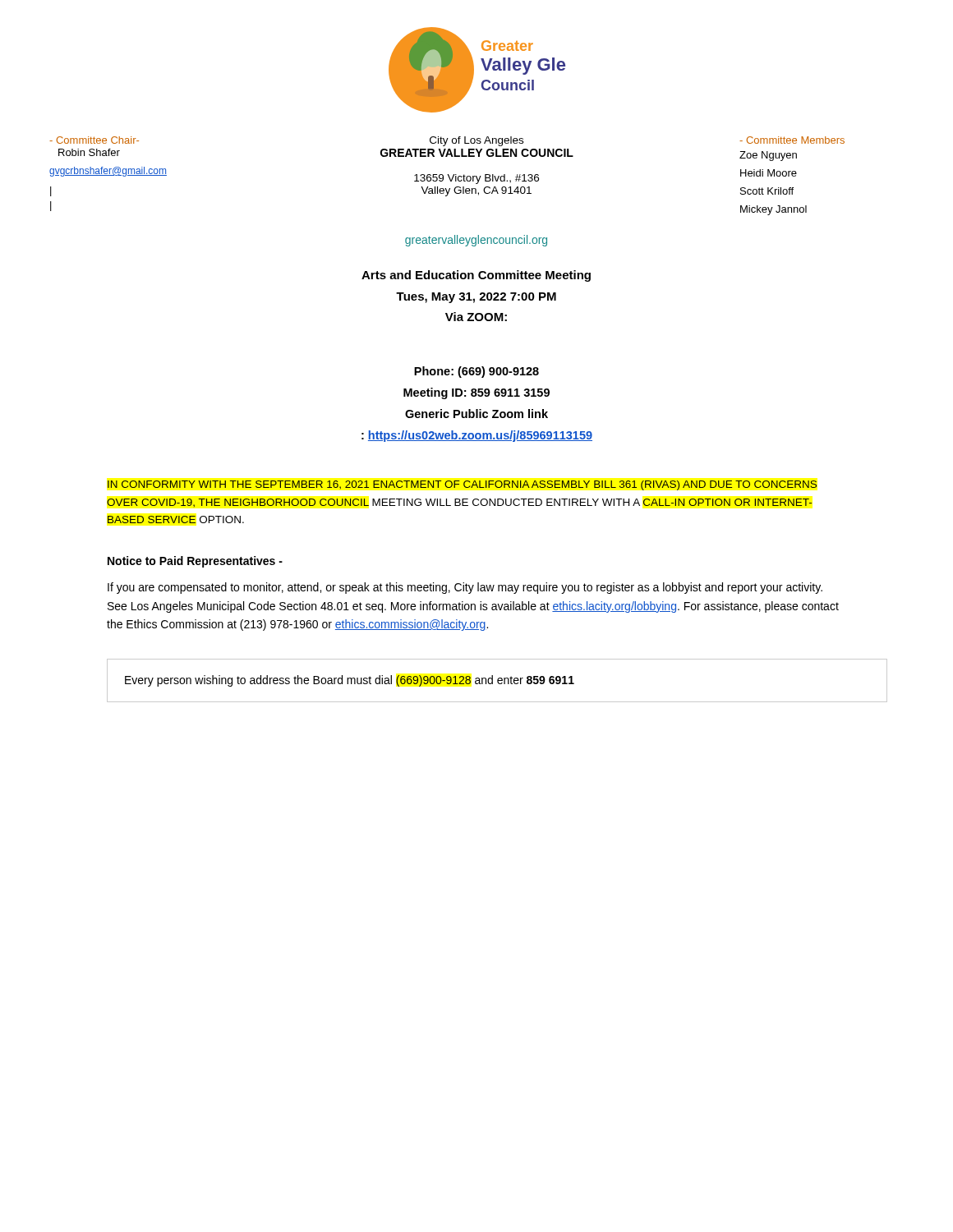Point to the region starting "Phone: (669) 900-9128 Meeting ID: 859 6911 3159"
953x1232 pixels.
476,403
